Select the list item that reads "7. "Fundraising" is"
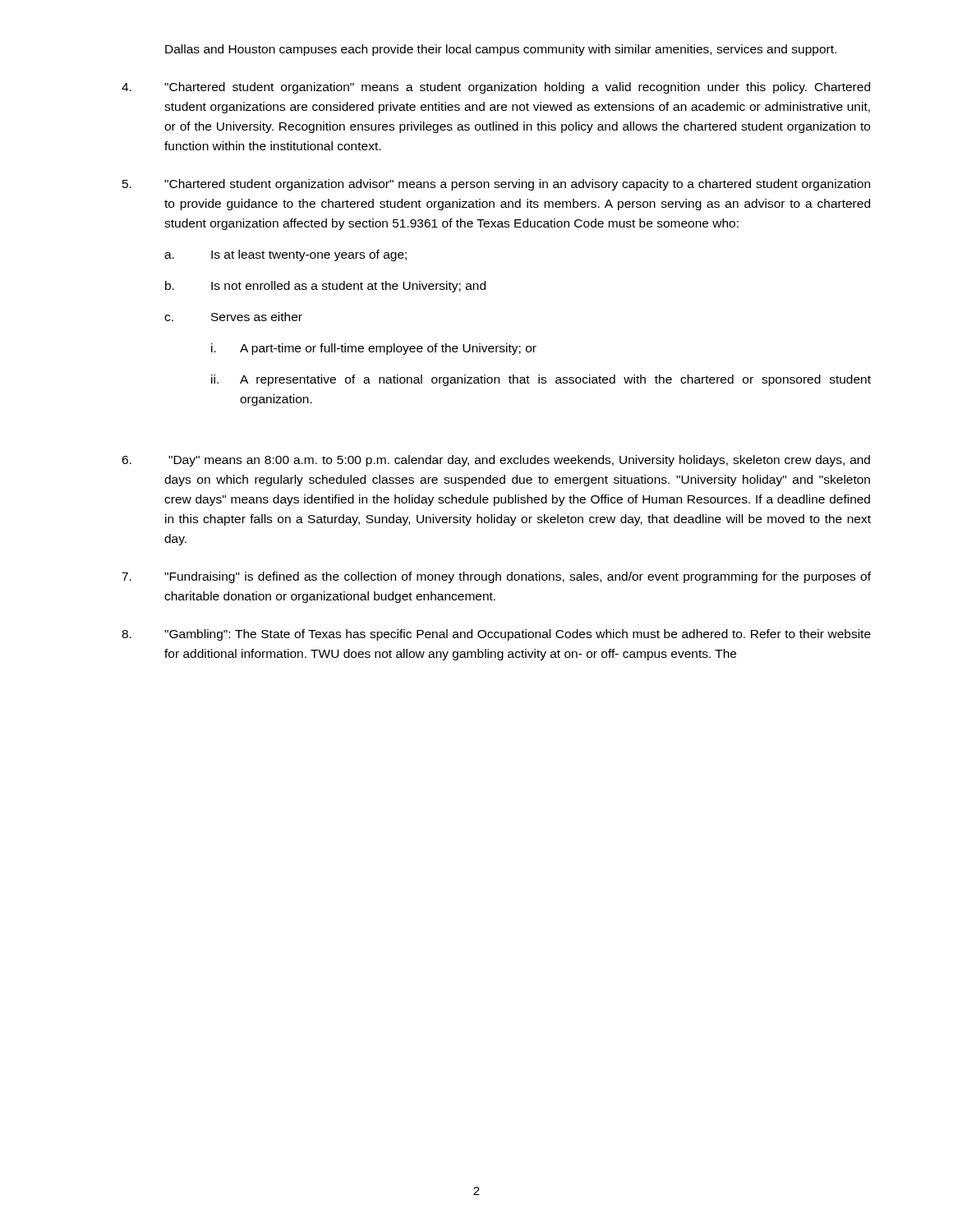953x1232 pixels. pyautogui.click(x=496, y=587)
